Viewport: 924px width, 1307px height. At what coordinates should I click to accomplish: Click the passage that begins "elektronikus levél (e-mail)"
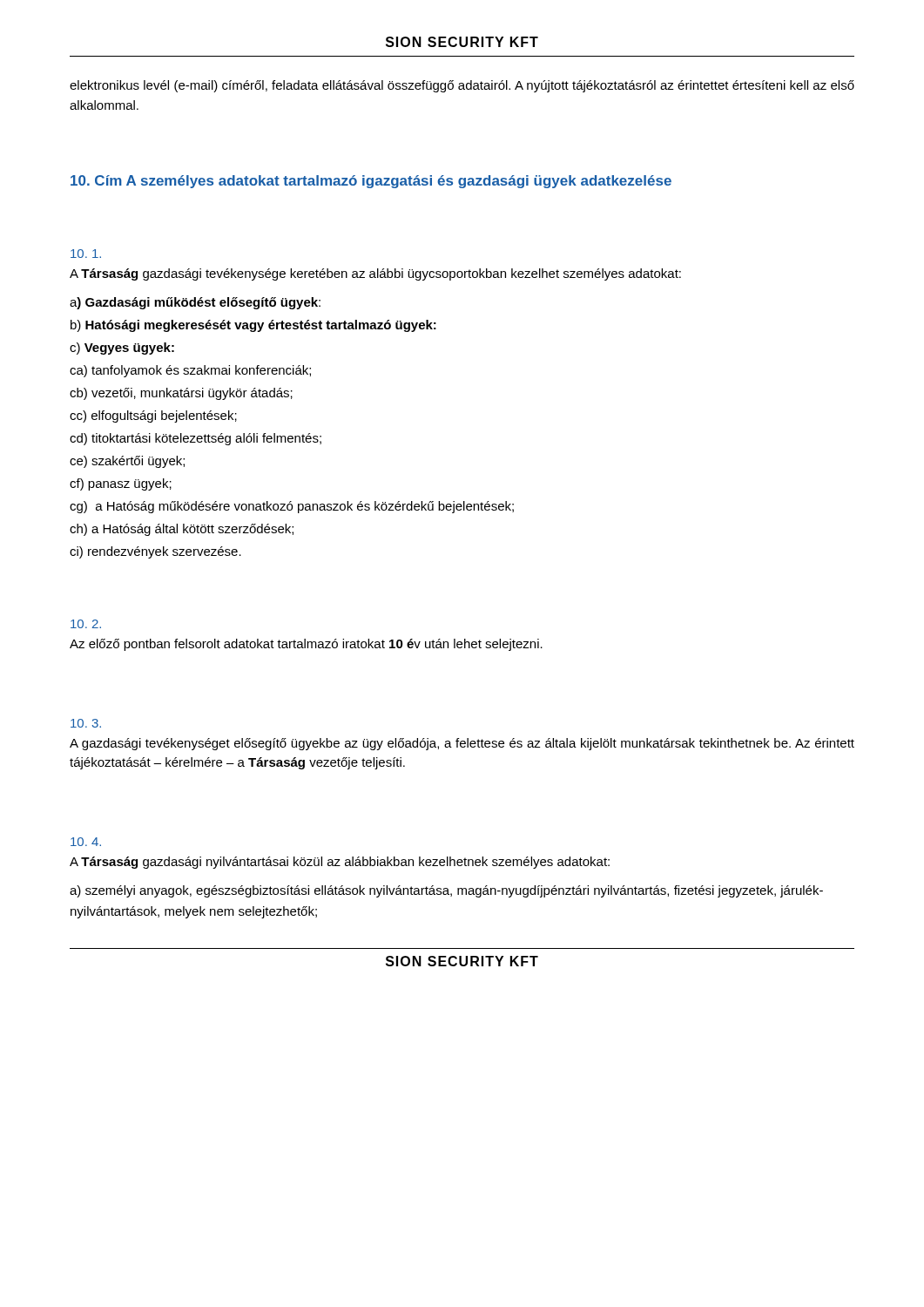click(462, 95)
